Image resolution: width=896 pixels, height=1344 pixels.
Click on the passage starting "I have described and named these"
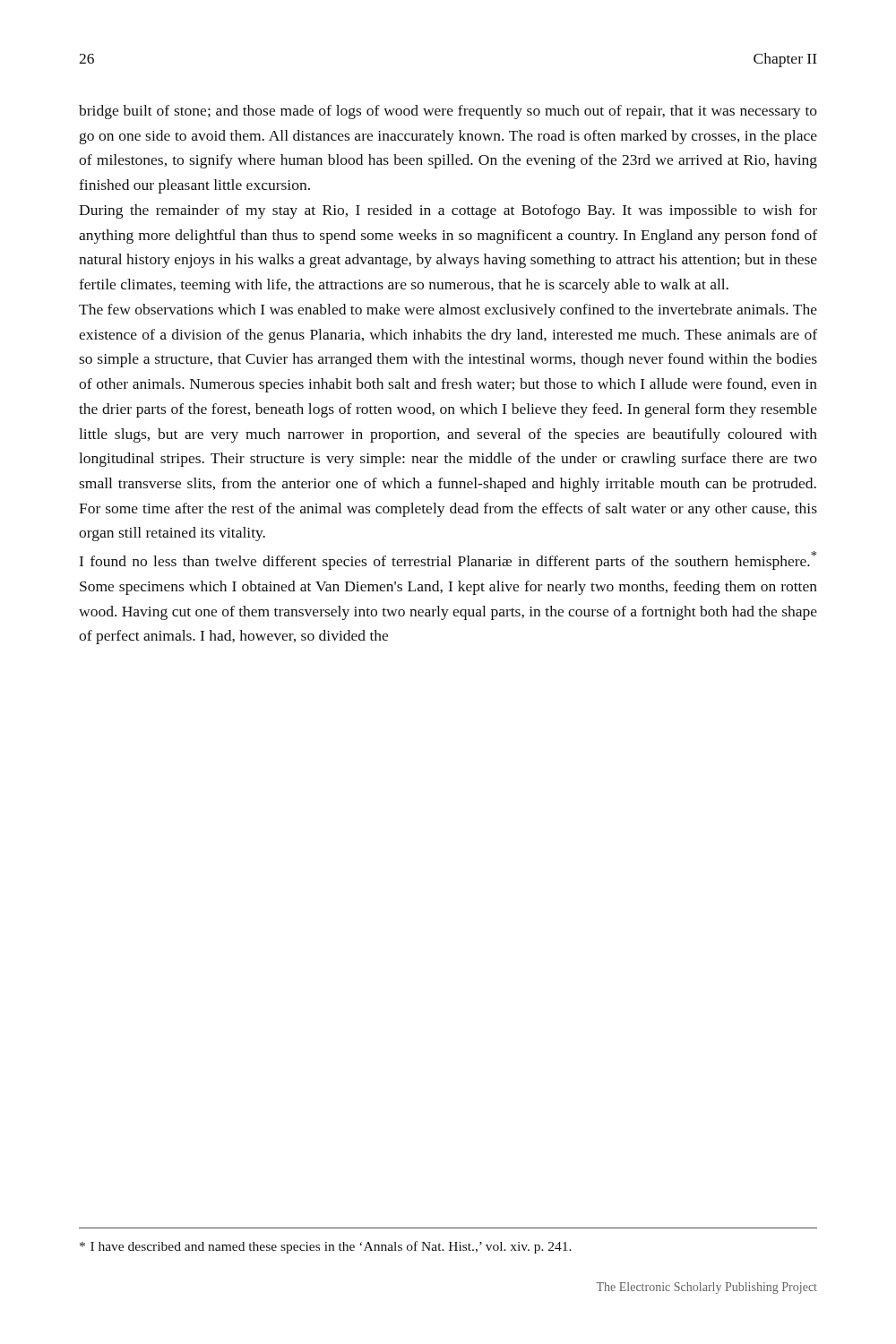point(448,1246)
